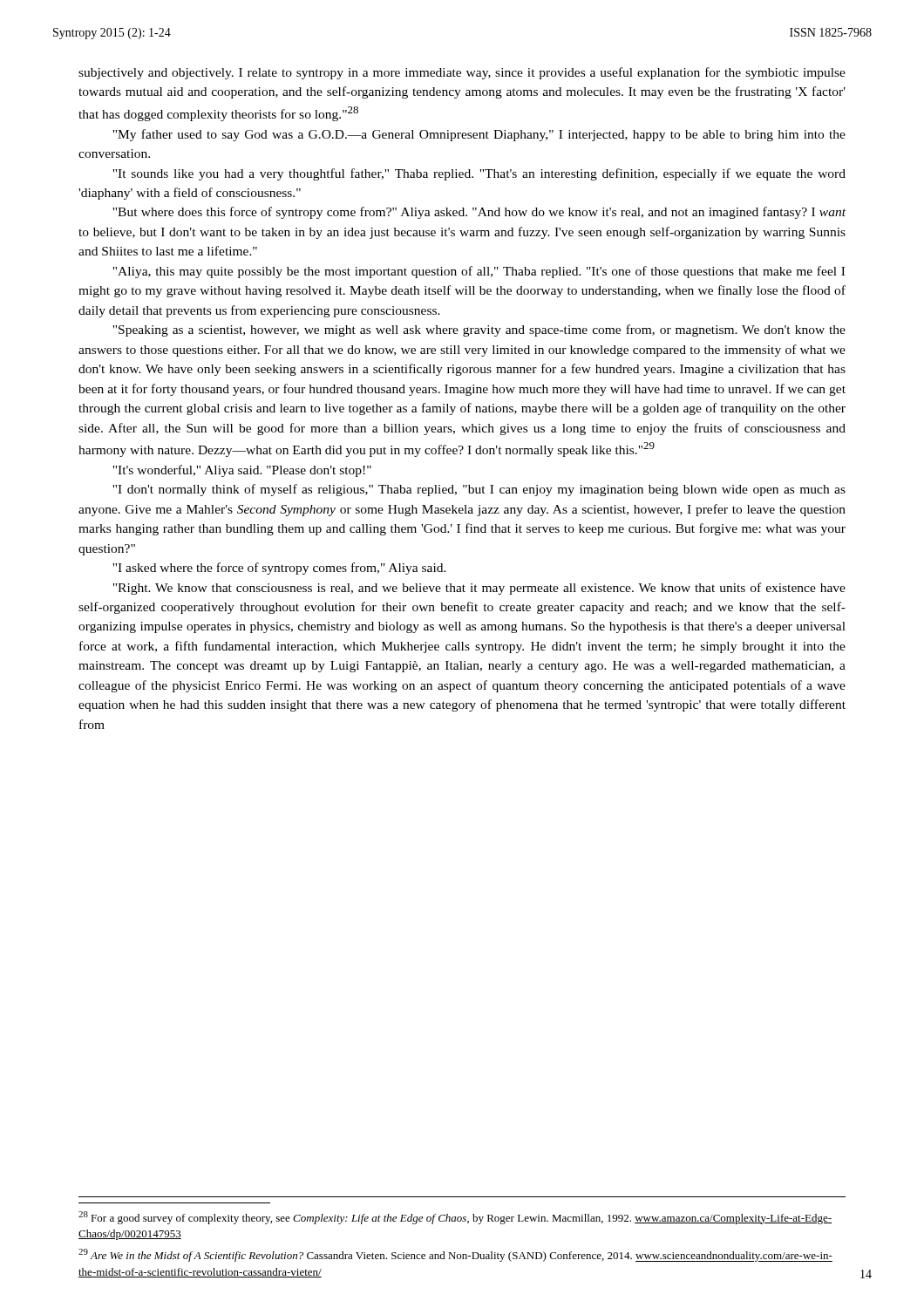Click on the footnote containing "29 Are We in the"
Viewport: 924px width, 1308px height.
point(455,1262)
